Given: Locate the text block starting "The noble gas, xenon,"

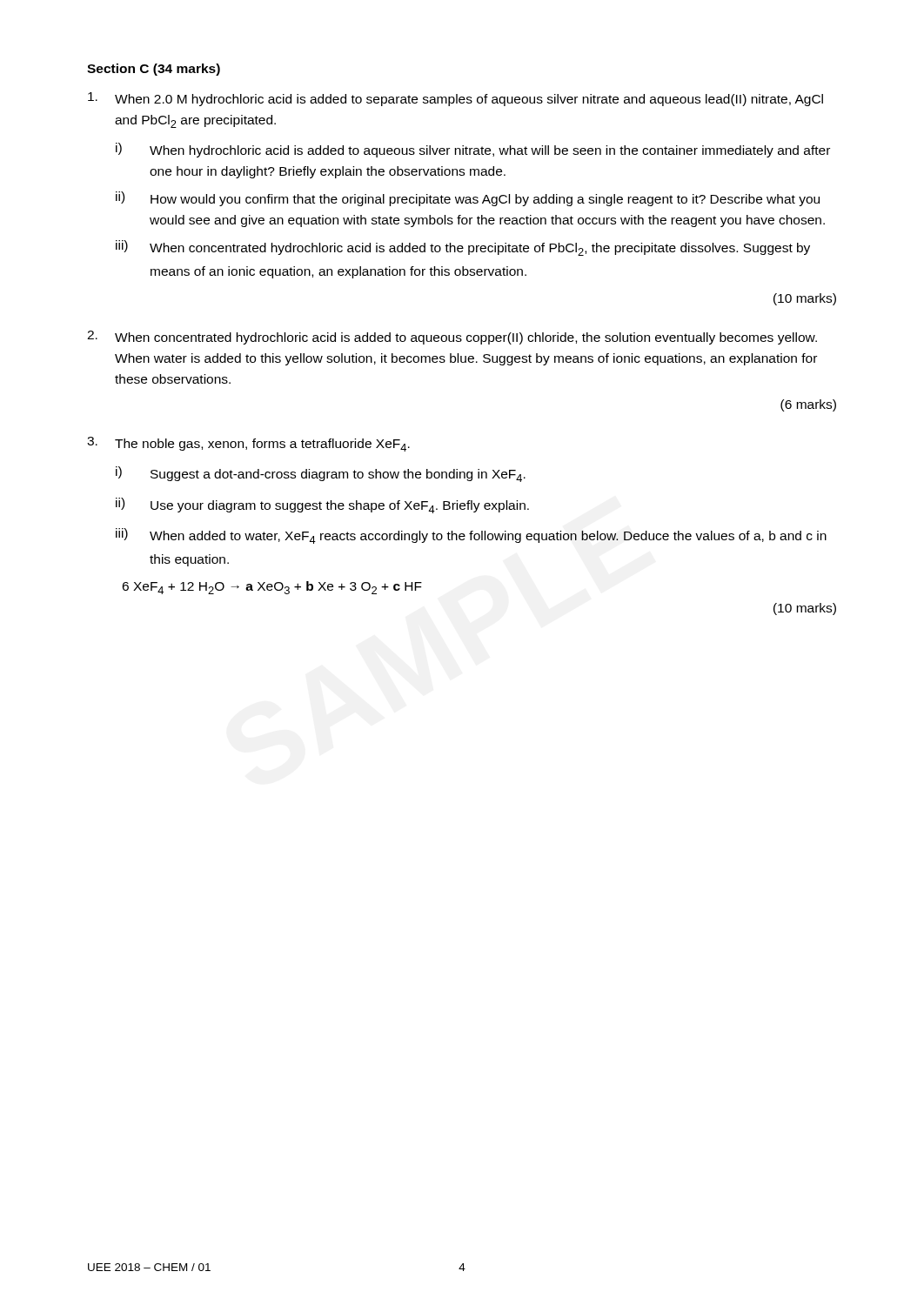Looking at the screenshot, I should tap(263, 445).
